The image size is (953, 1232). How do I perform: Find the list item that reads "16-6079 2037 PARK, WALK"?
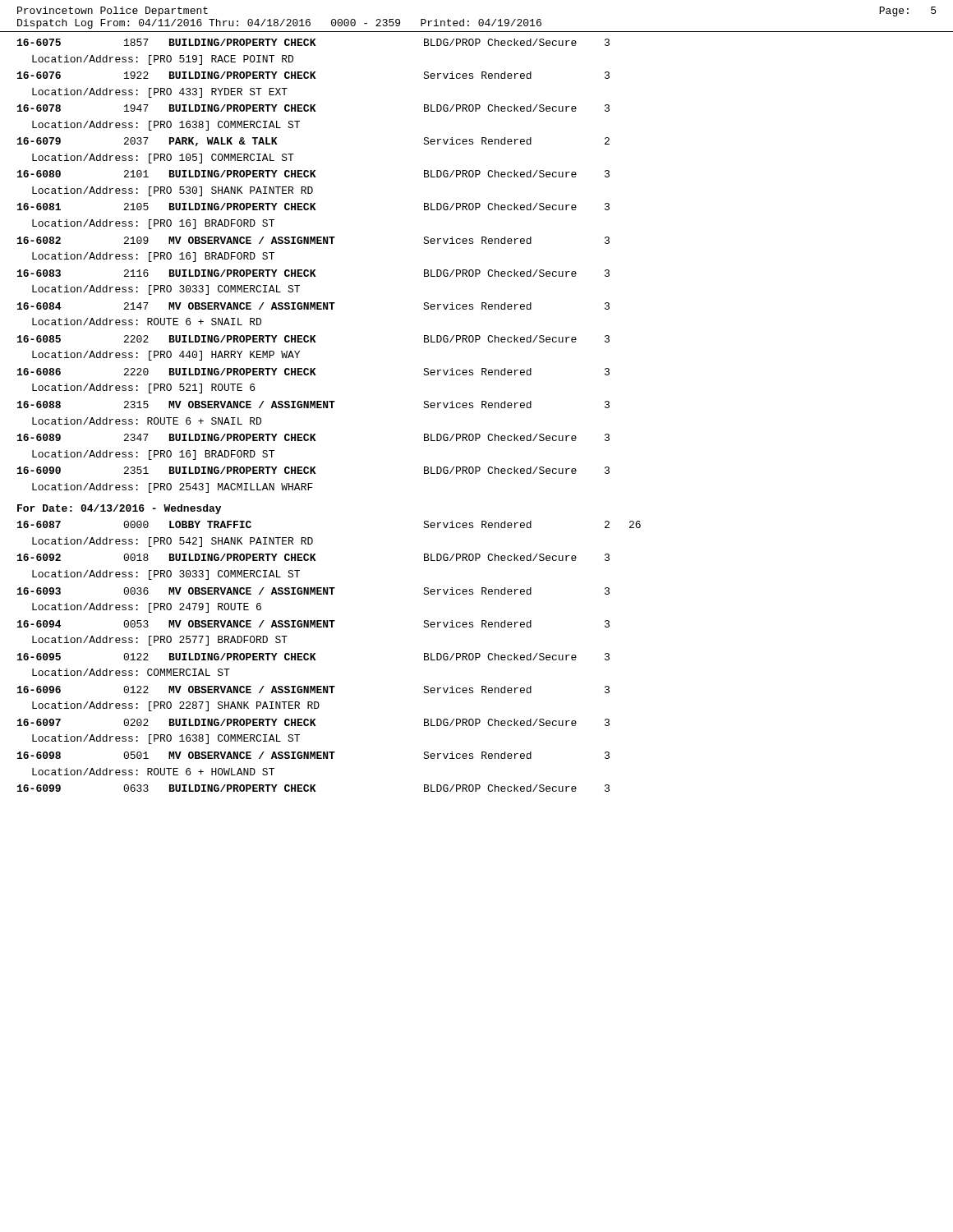point(476,150)
